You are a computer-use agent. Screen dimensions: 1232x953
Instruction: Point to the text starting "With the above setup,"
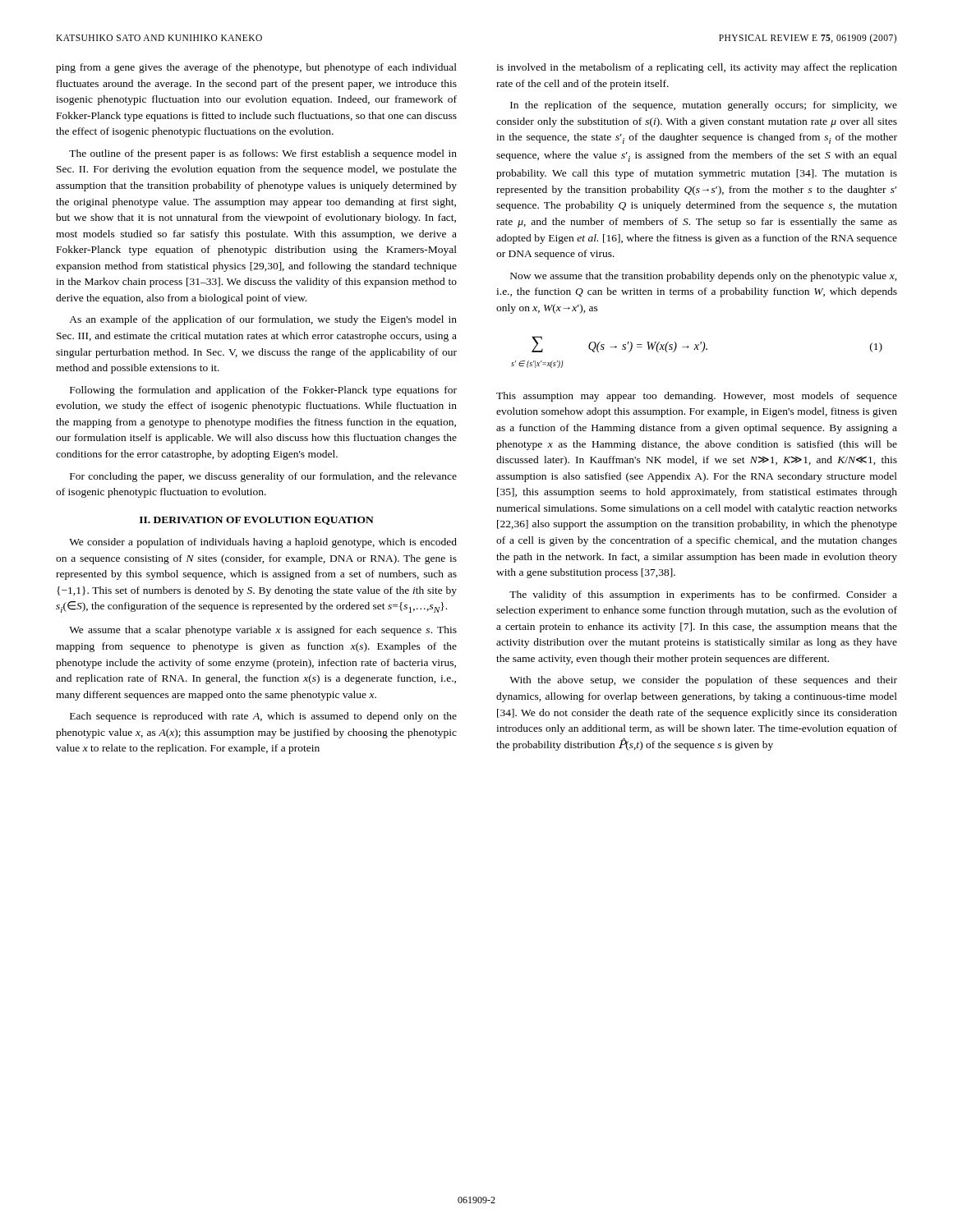pyautogui.click(x=697, y=712)
